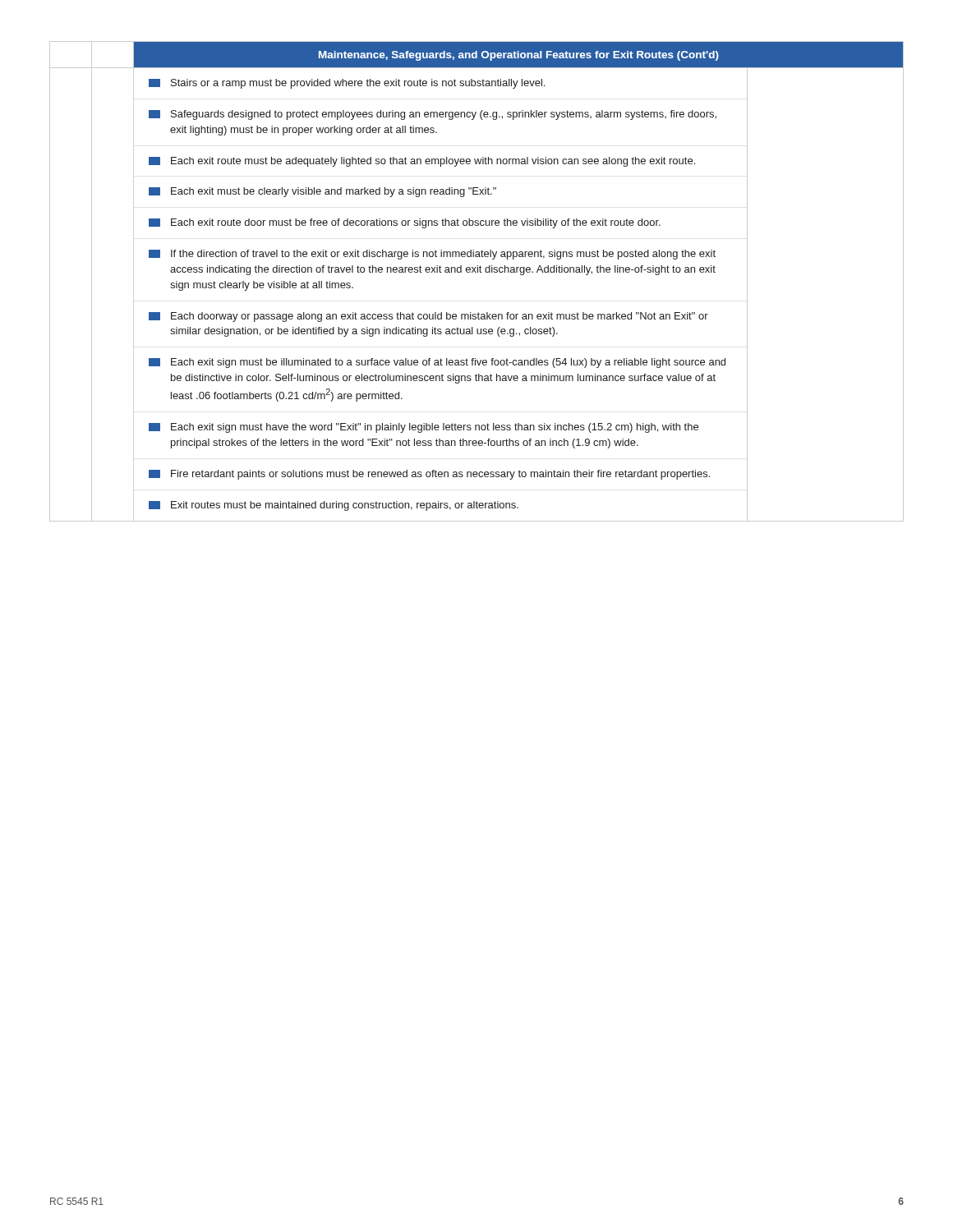Locate the block of text that opens with "If the direction of travel"
The image size is (953, 1232).
pos(440,270)
